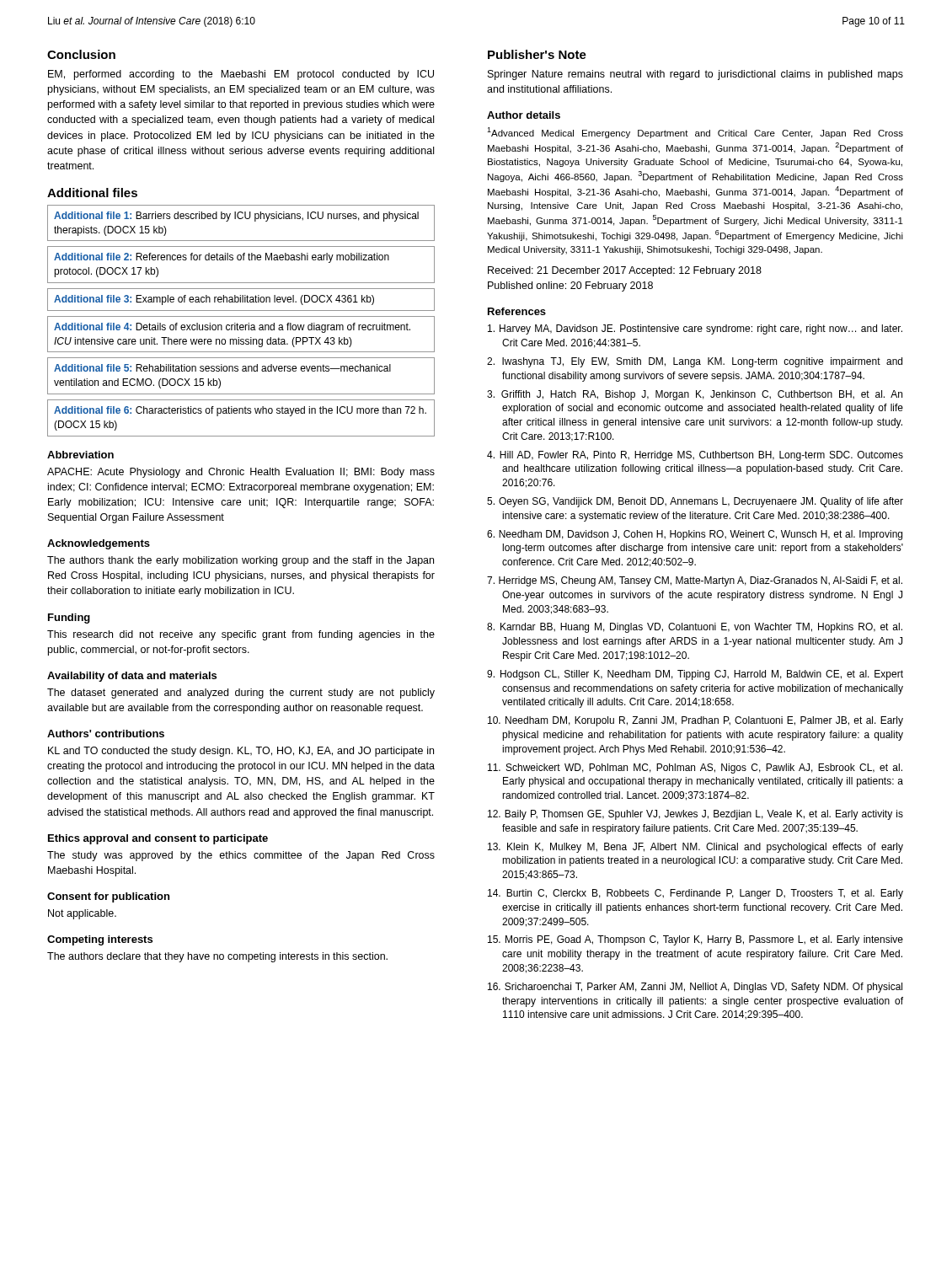952x1264 pixels.
Task: Locate the block of text that opens with "Harvey MA, Davidson JE. Postintensive care syndrome:"
Action: pyautogui.click(x=695, y=336)
